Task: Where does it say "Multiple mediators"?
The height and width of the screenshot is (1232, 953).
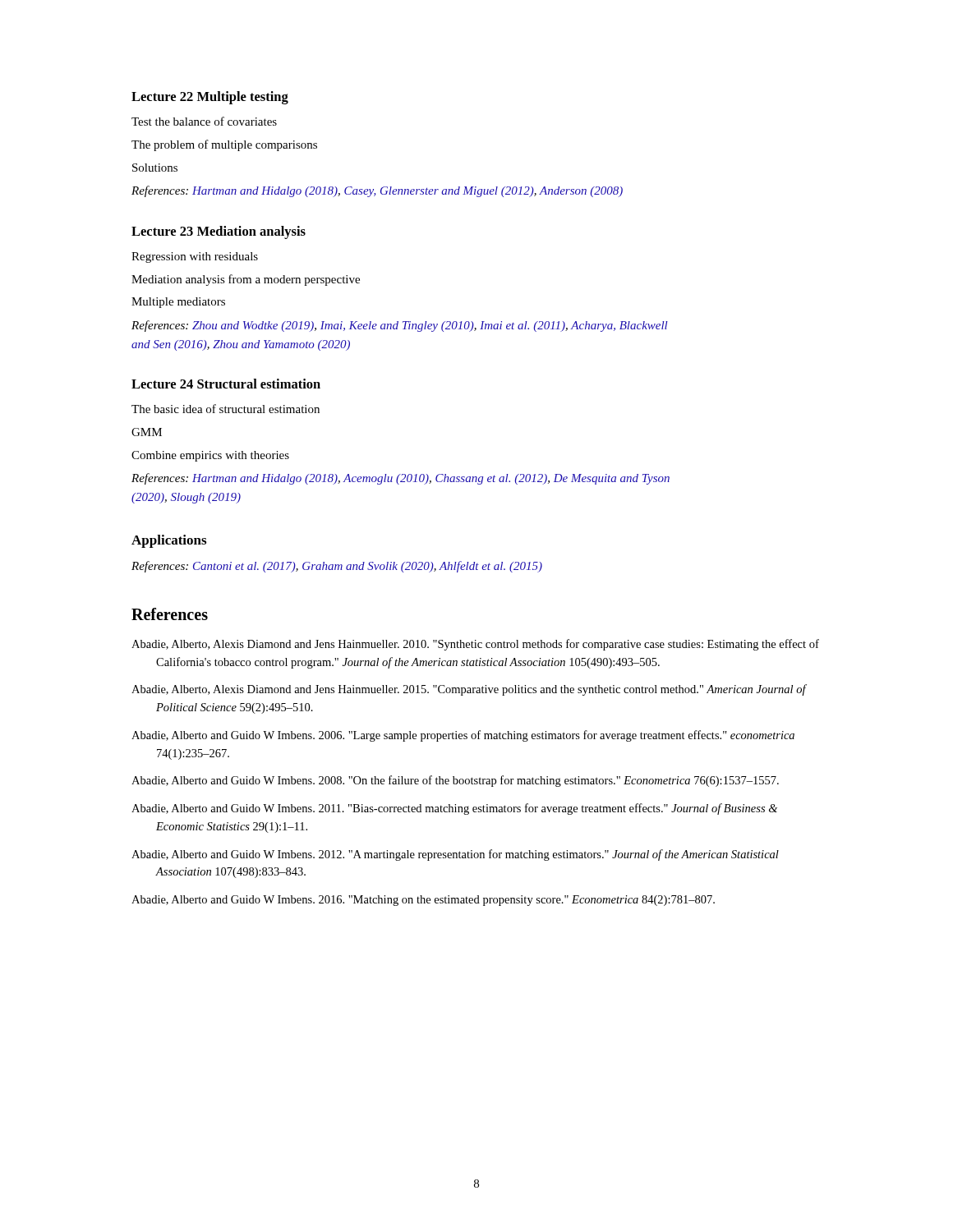Action: pyautogui.click(x=178, y=302)
